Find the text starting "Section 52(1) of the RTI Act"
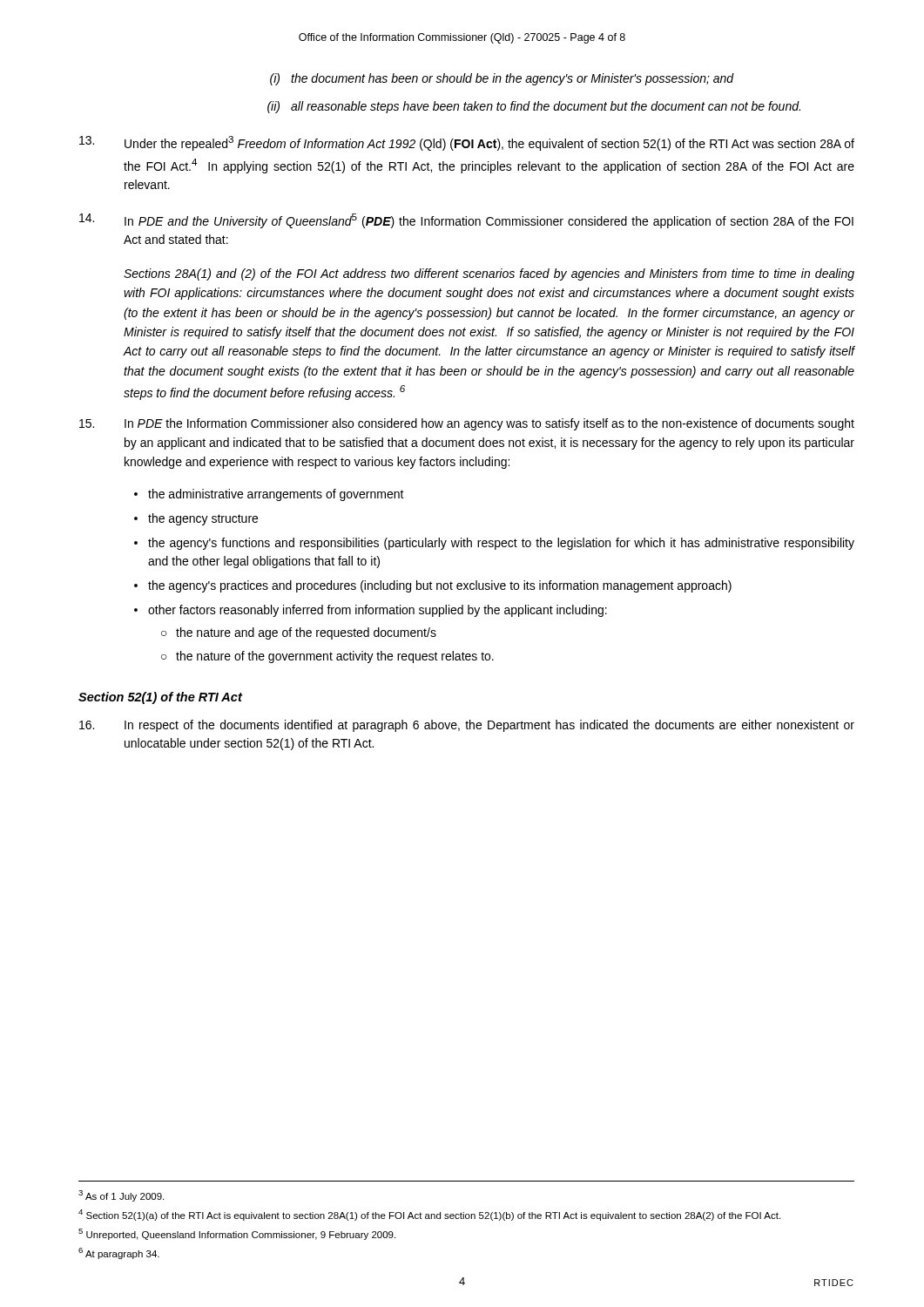This screenshot has width=924, height=1307. click(160, 697)
